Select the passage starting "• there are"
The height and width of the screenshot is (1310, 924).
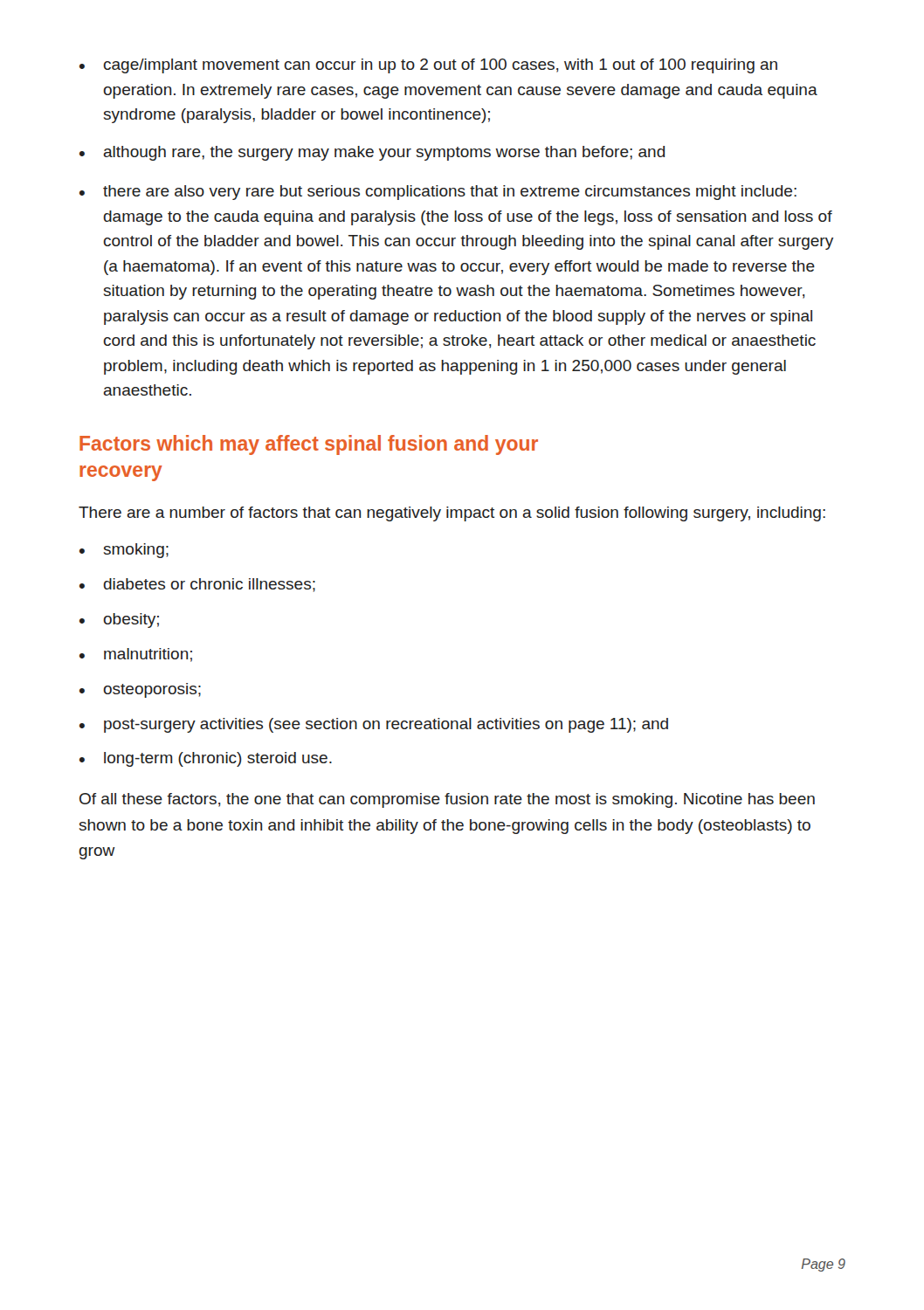pyautogui.click(x=462, y=291)
